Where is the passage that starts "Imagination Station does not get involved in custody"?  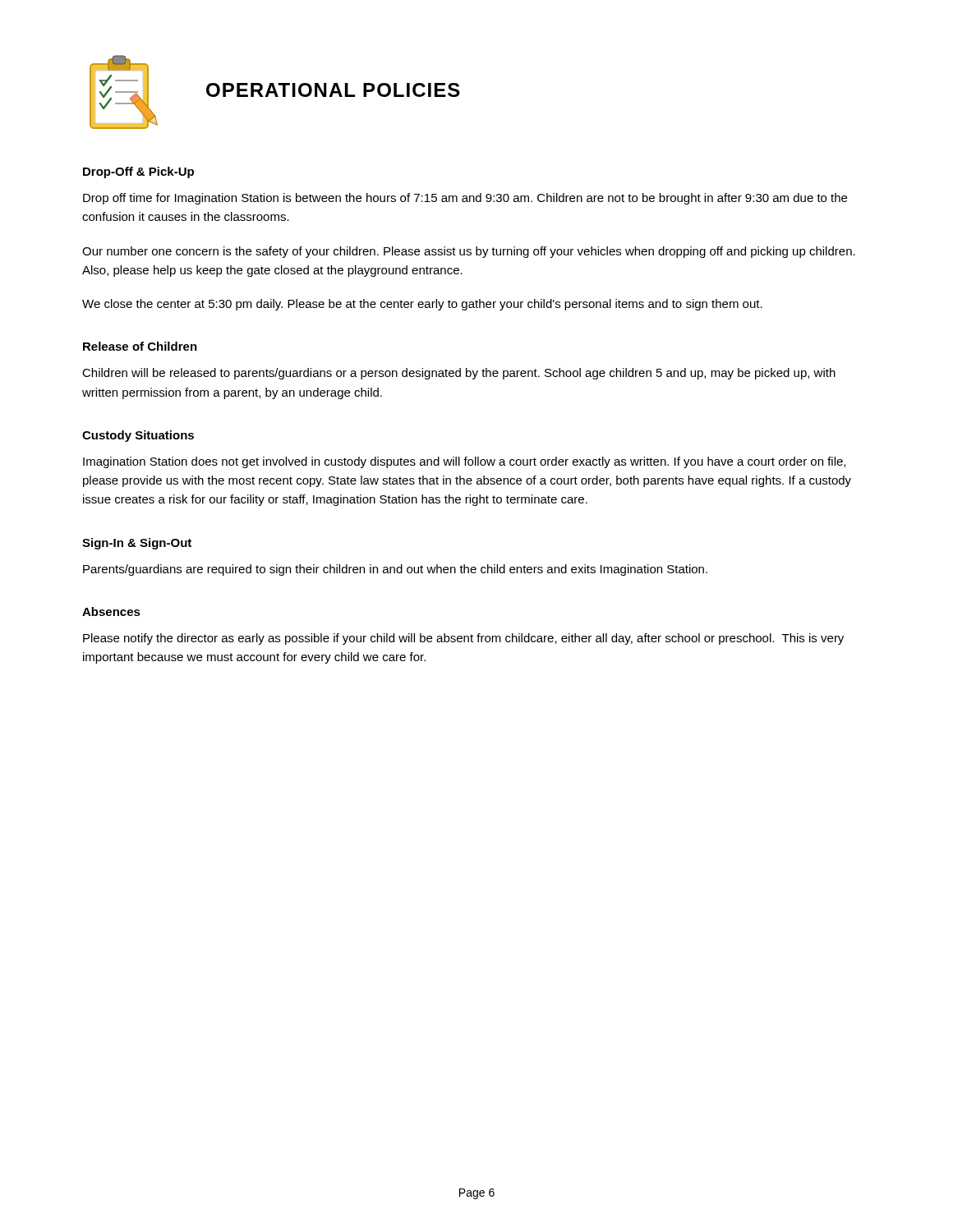(467, 480)
